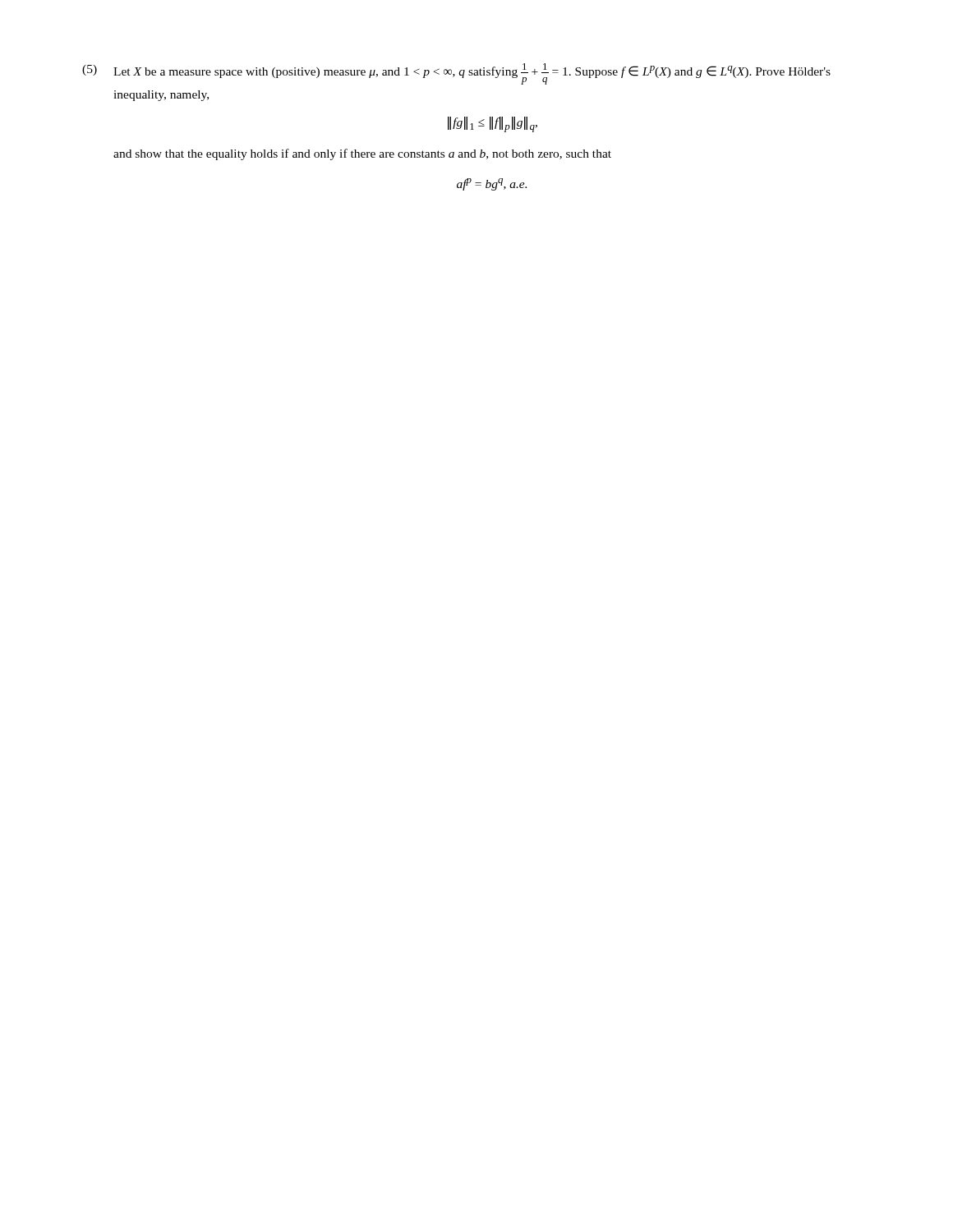Image resolution: width=953 pixels, height=1232 pixels.
Task: Point to the region starting "‖fg‖1 ≤ ‖f‖p‖g‖q,"
Action: (492, 124)
